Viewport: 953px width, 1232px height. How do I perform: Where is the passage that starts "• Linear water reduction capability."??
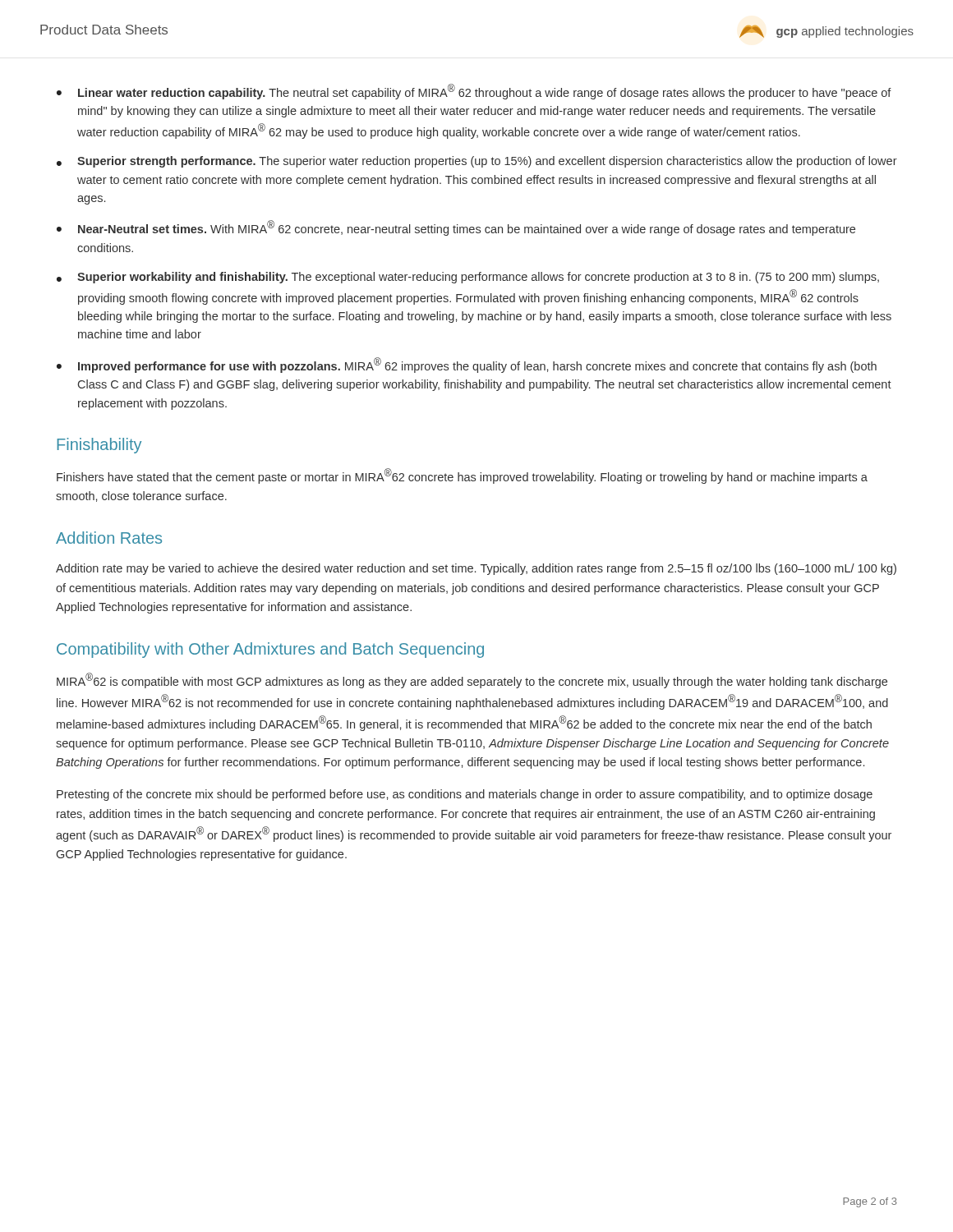click(476, 111)
